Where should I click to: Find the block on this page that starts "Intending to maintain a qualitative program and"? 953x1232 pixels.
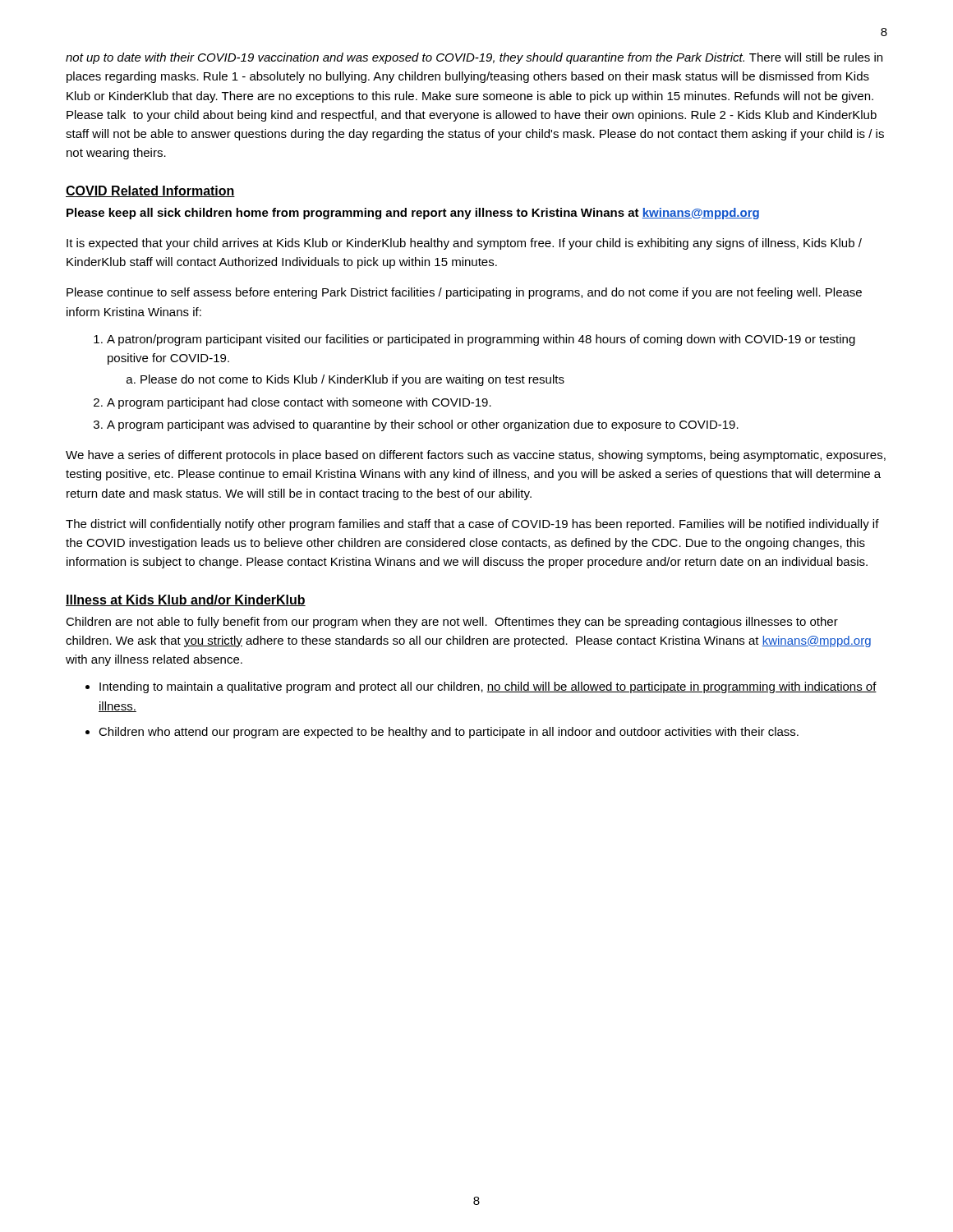pyautogui.click(x=487, y=696)
